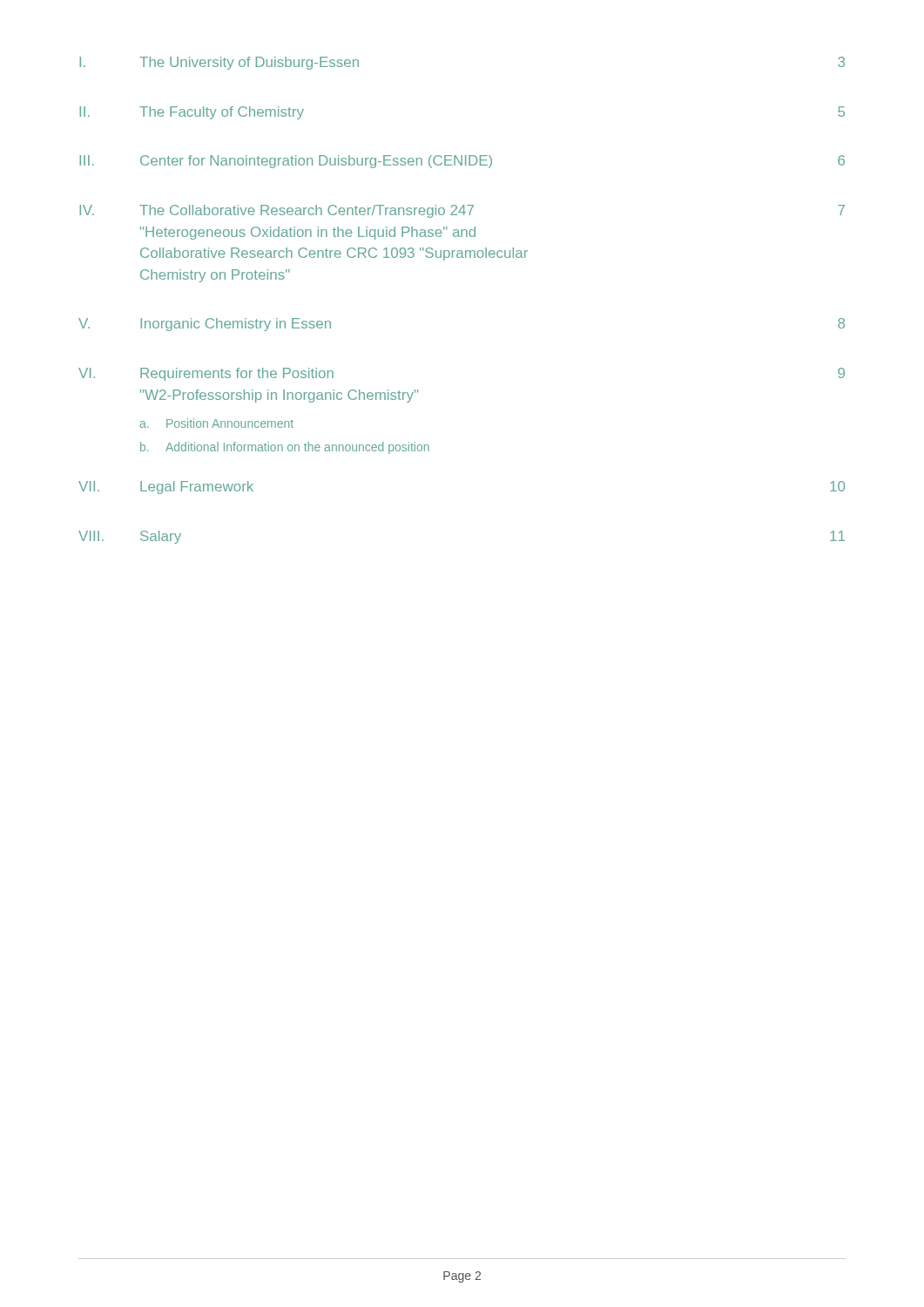
Task: Locate the list item with the text "VI. Requirements for the Position "W2-Professorship in Inorganic"
Action: click(237, 374)
